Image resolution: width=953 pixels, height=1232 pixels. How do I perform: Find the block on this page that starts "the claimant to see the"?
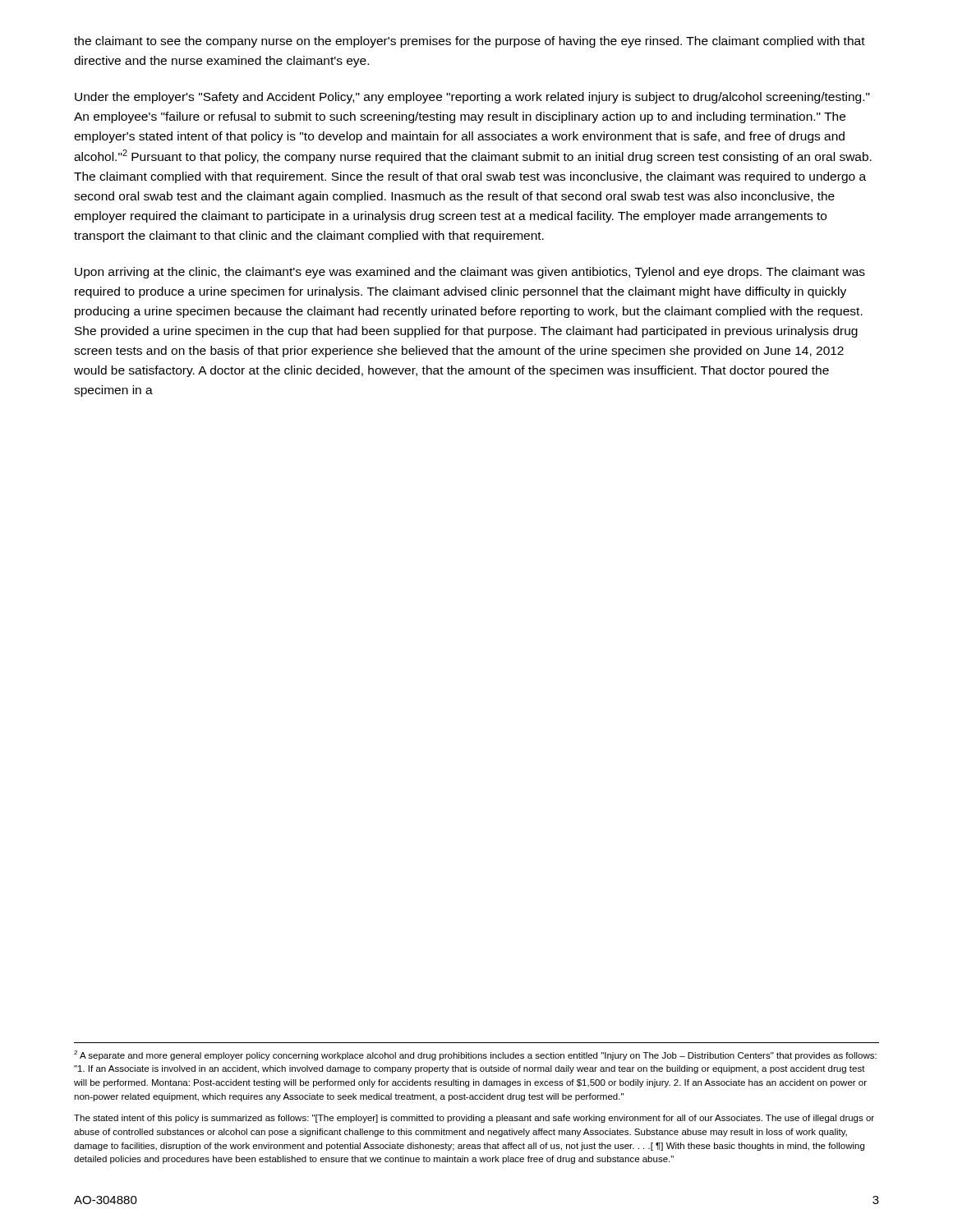469,51
